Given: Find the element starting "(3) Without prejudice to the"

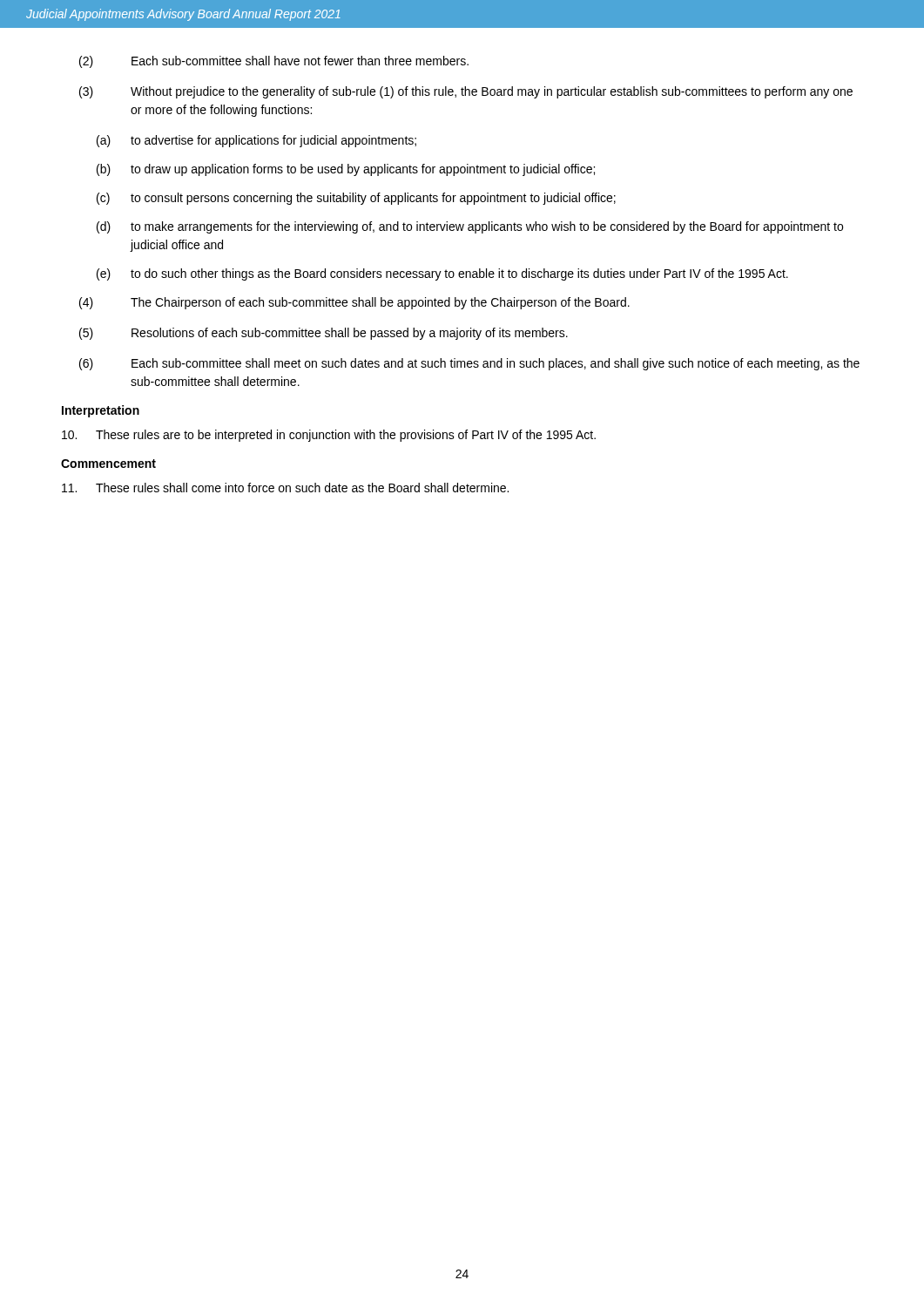Looking at the screenshot, I should point(462,101).
